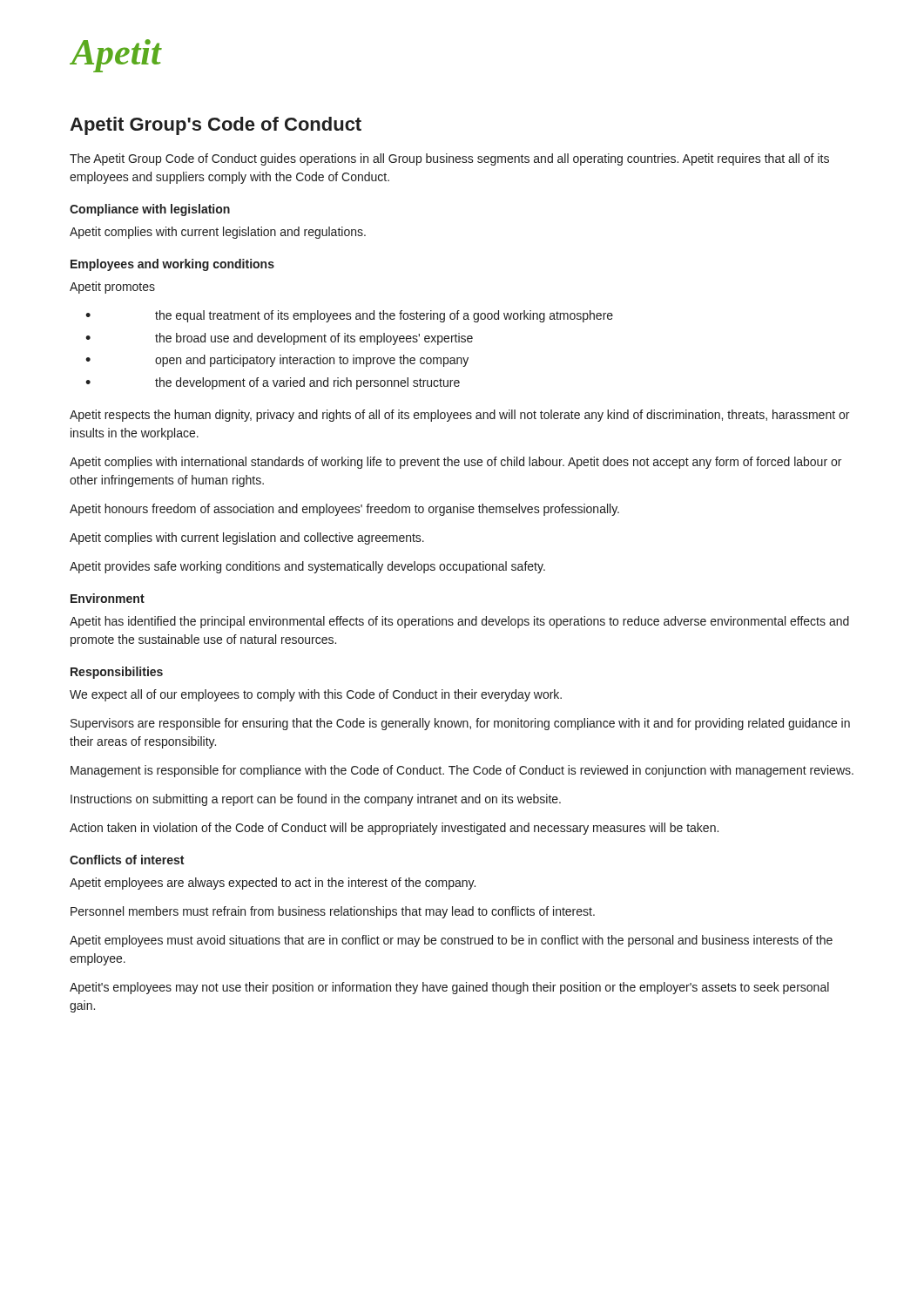924x1307 pixels.
Task: Navigate to the element starting "Apetit respects the"
Action: [x=460, y=424]
